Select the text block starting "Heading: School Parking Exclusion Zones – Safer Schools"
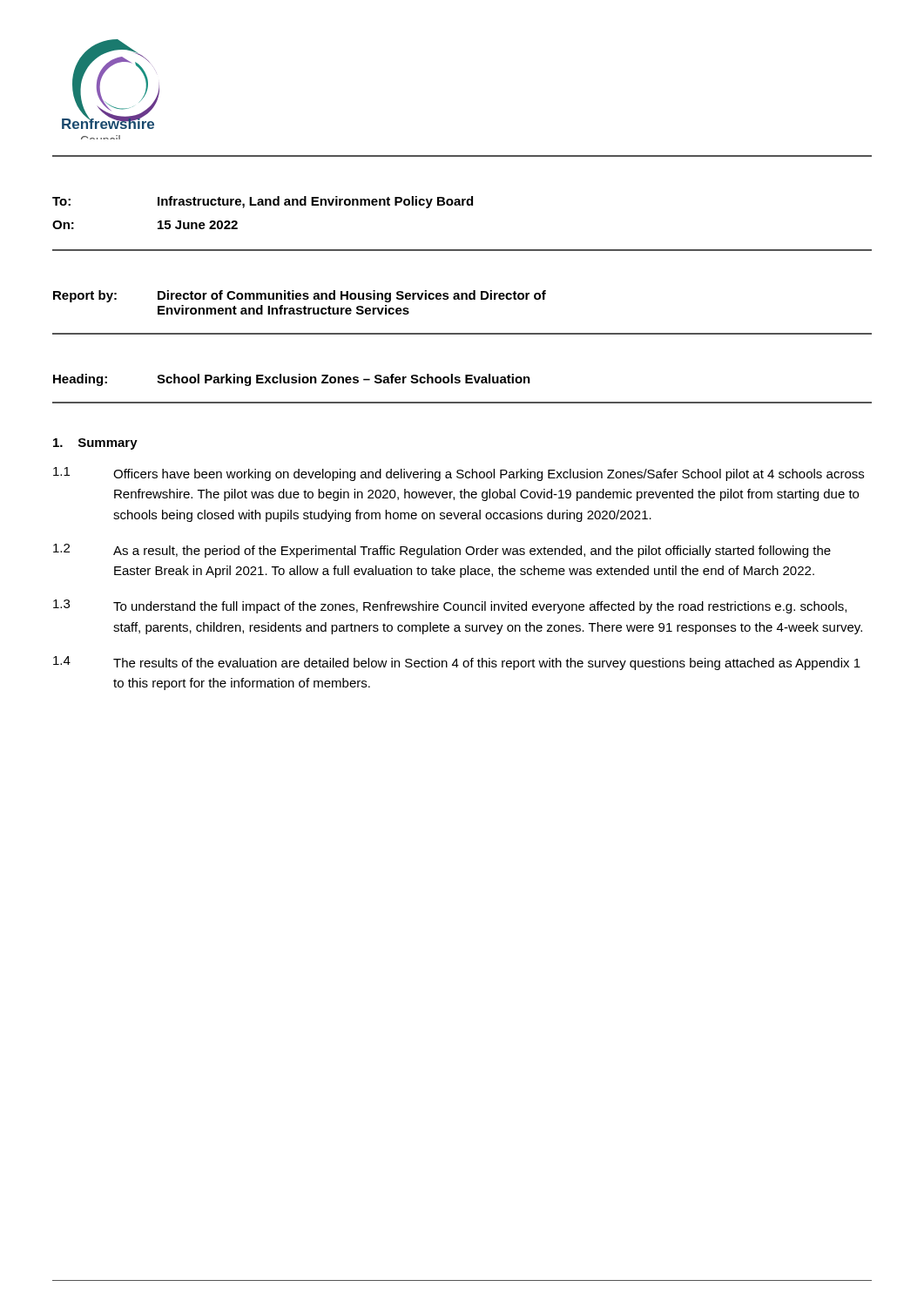 coord(291,379)
